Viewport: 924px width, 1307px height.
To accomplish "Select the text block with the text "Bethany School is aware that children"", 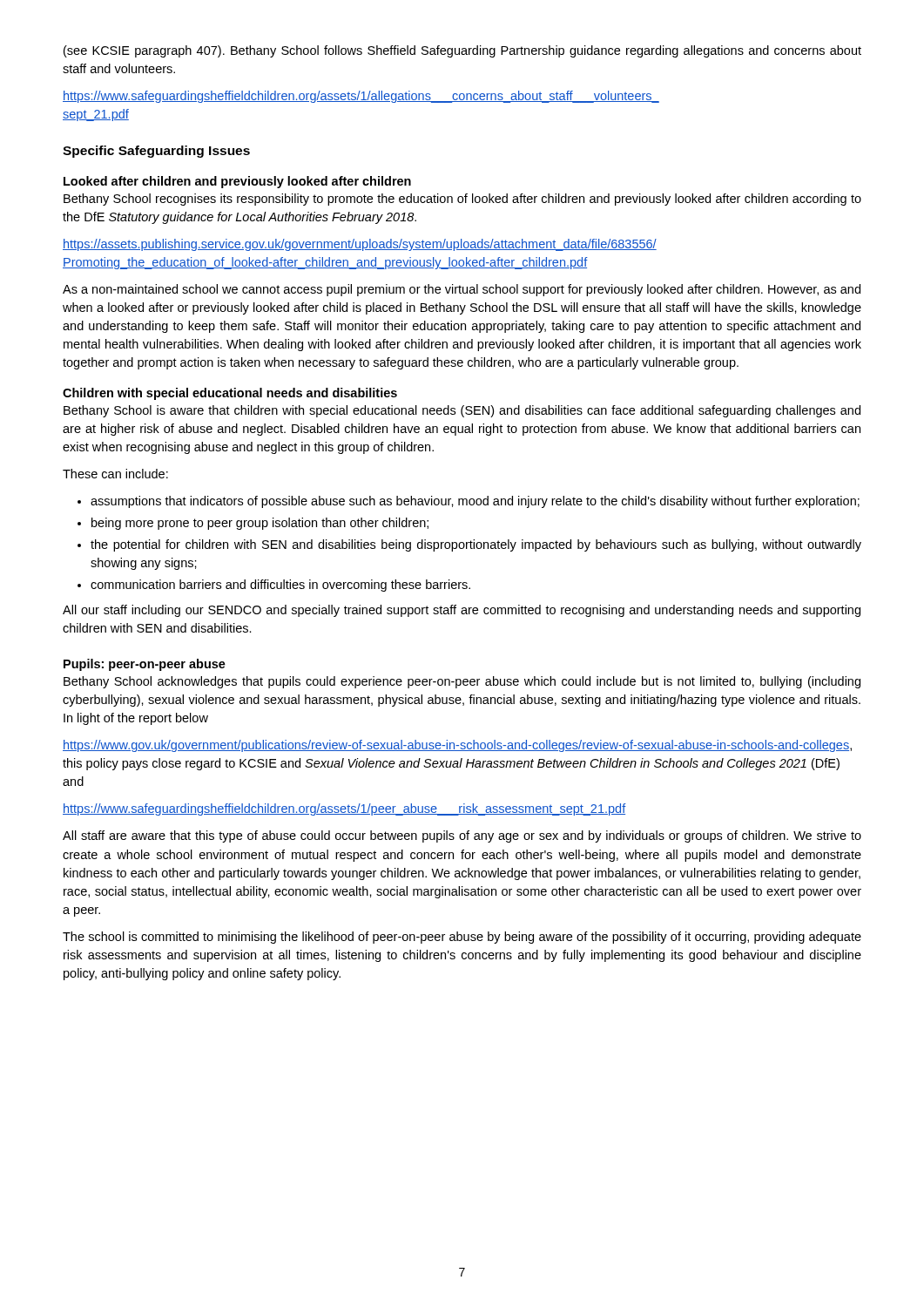I will (462, 429).
